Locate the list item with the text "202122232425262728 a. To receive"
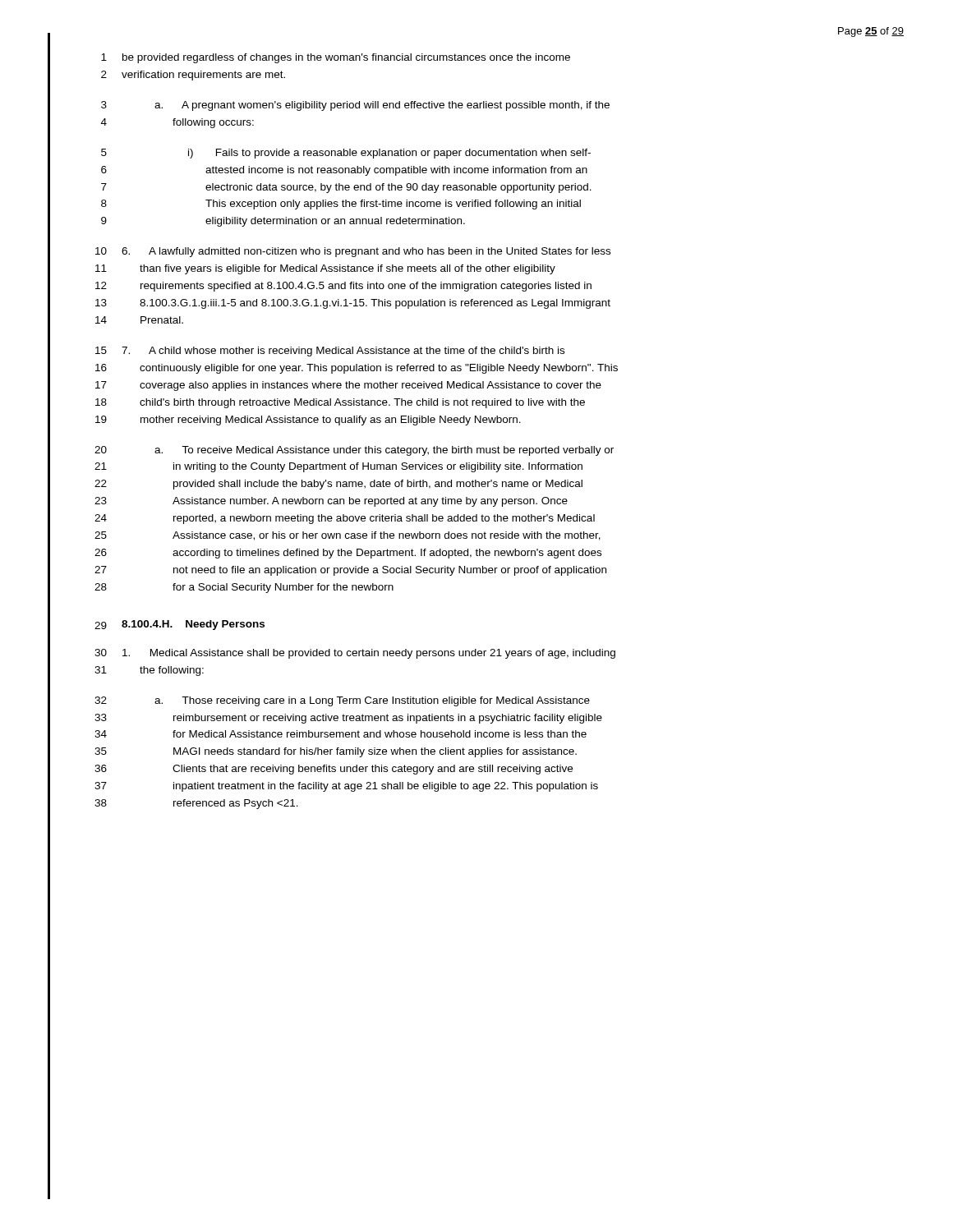The image size is (953, 1232). (x=485, y=519)
